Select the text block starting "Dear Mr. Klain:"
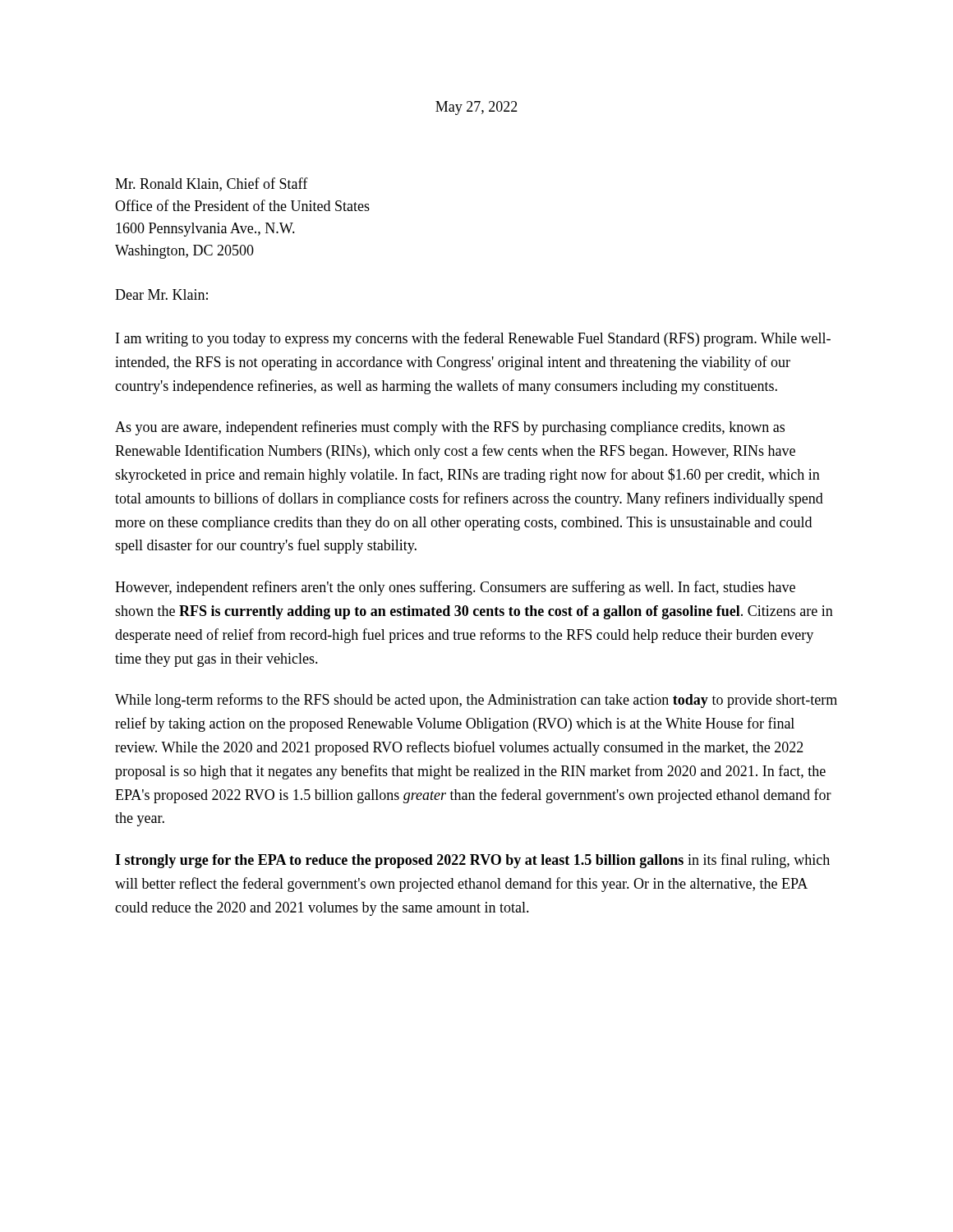This screenshot has width=953, height=1232. pyautogui.click(x=162, y=295)
